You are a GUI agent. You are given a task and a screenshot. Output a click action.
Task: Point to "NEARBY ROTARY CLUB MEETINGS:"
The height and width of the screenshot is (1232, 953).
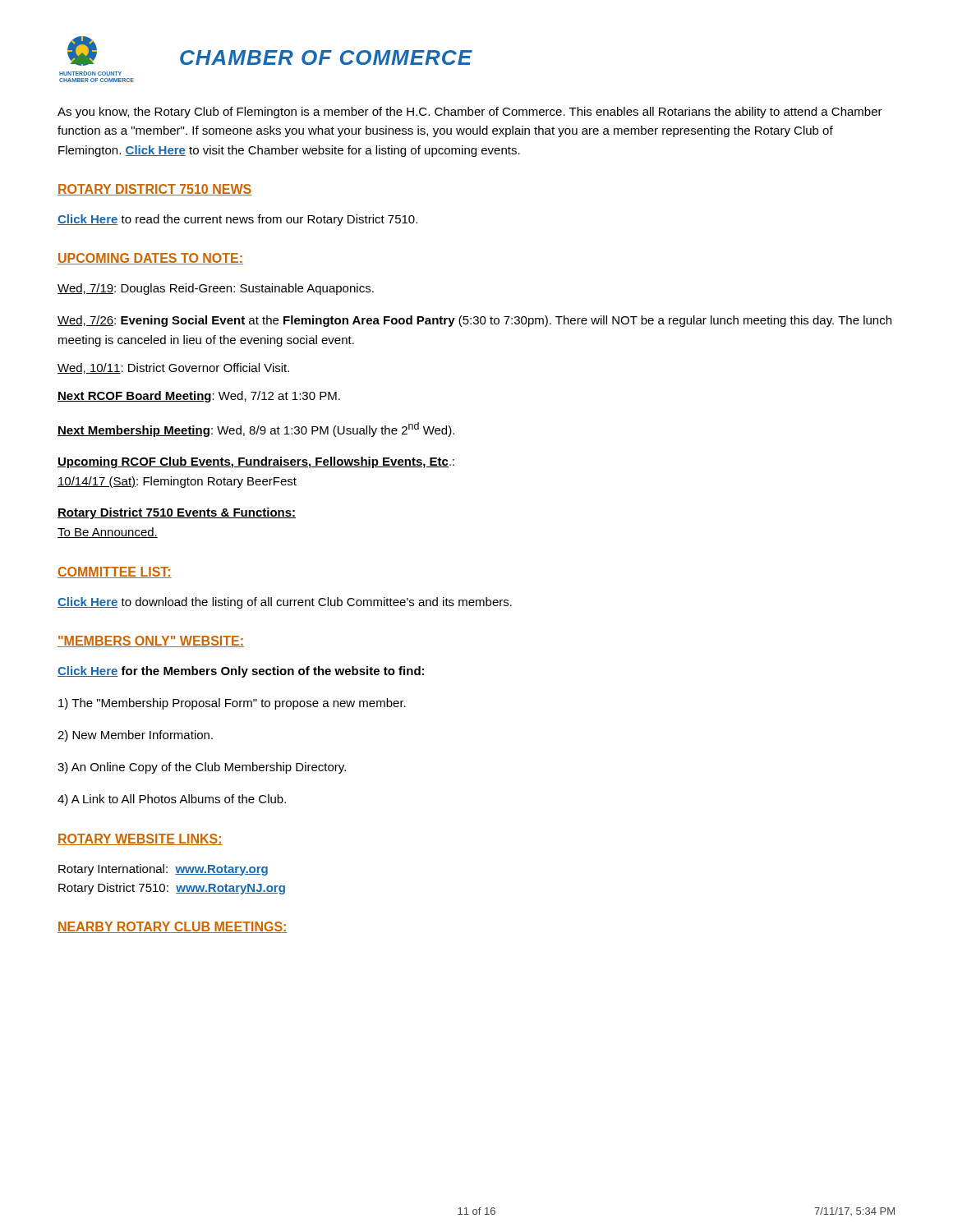point(173,927)
